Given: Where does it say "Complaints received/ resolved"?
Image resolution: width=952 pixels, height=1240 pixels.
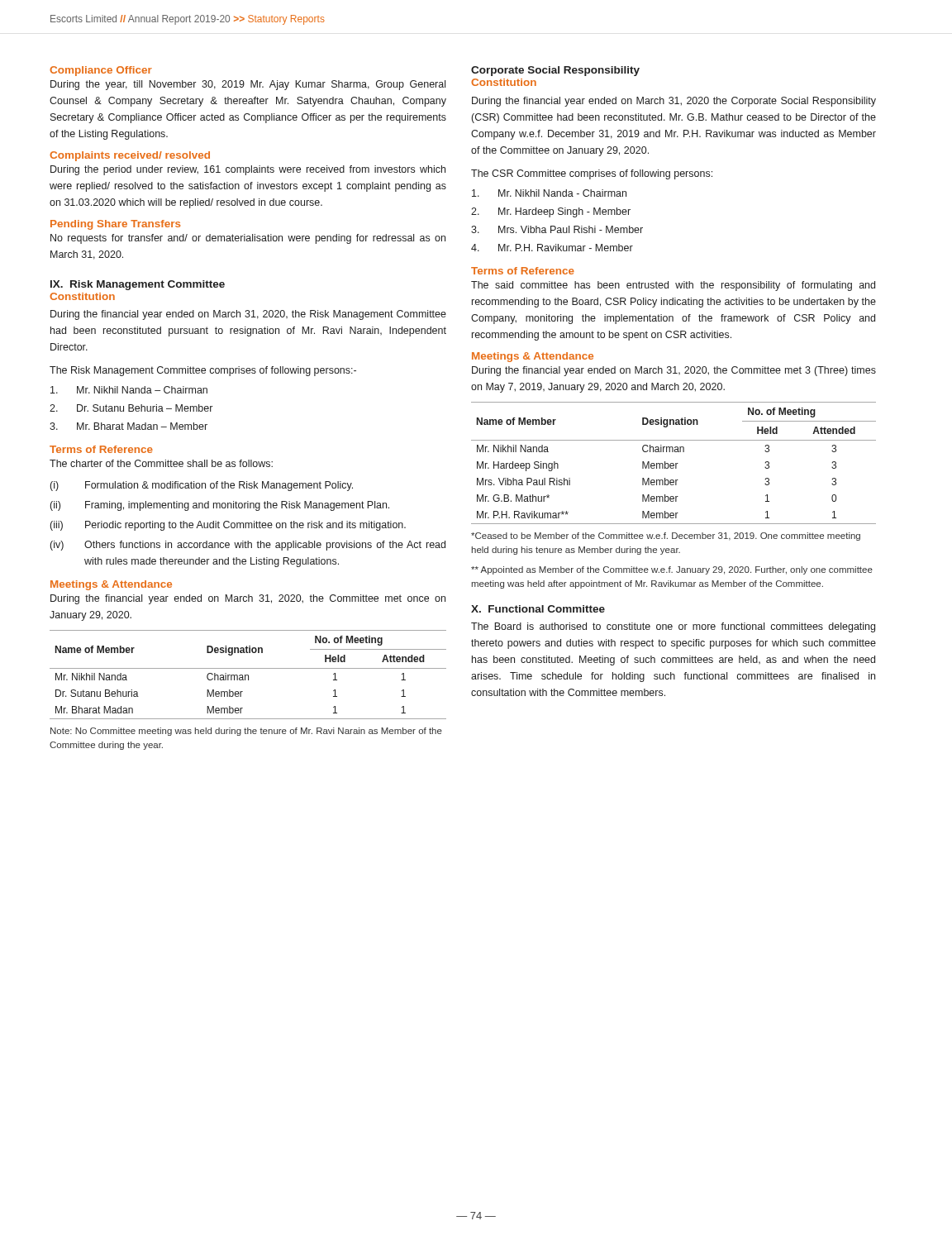Looking at the screenshot, I should coord(130,155).
